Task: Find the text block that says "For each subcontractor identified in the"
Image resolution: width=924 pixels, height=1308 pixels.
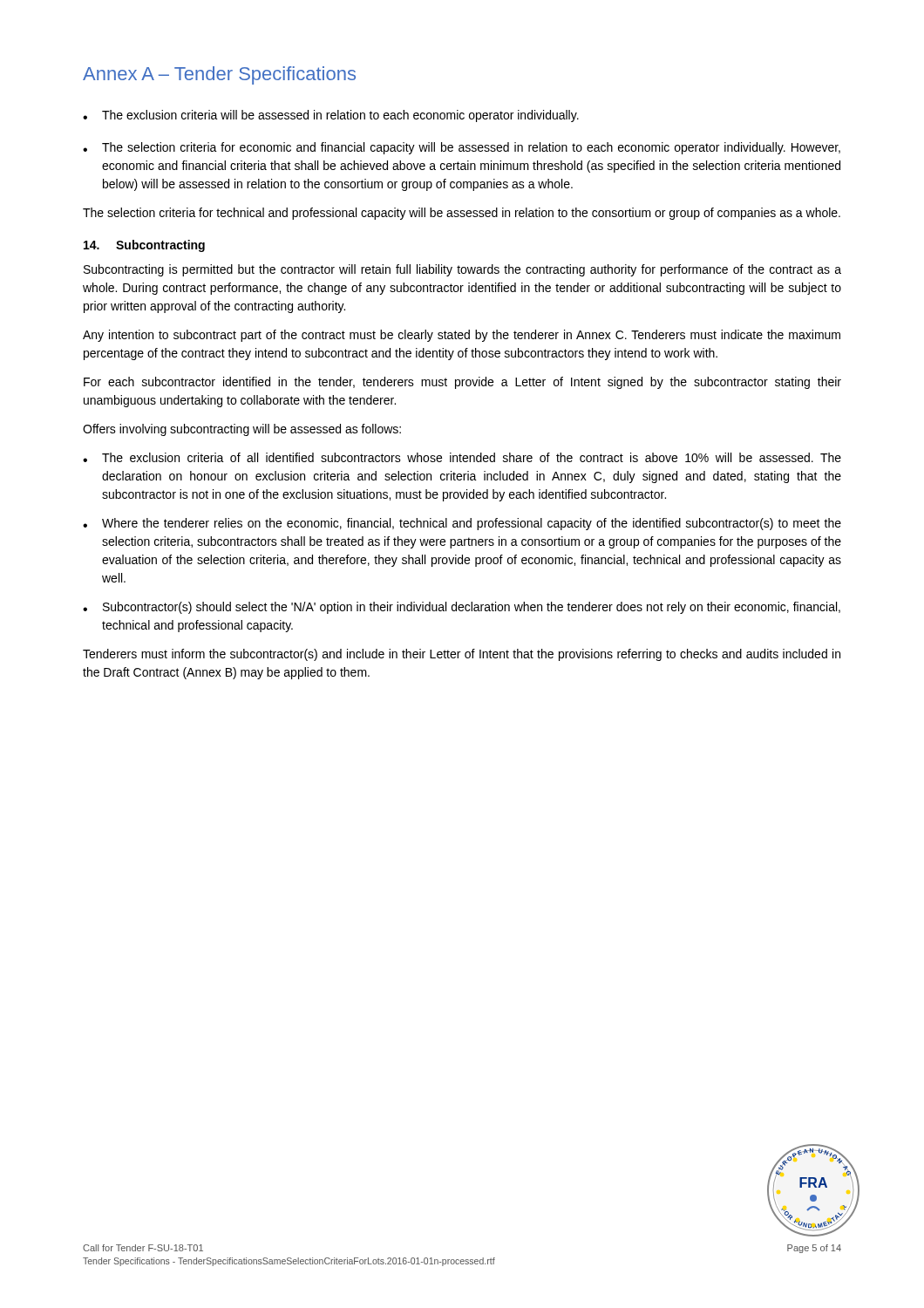Action: (462, 391)
